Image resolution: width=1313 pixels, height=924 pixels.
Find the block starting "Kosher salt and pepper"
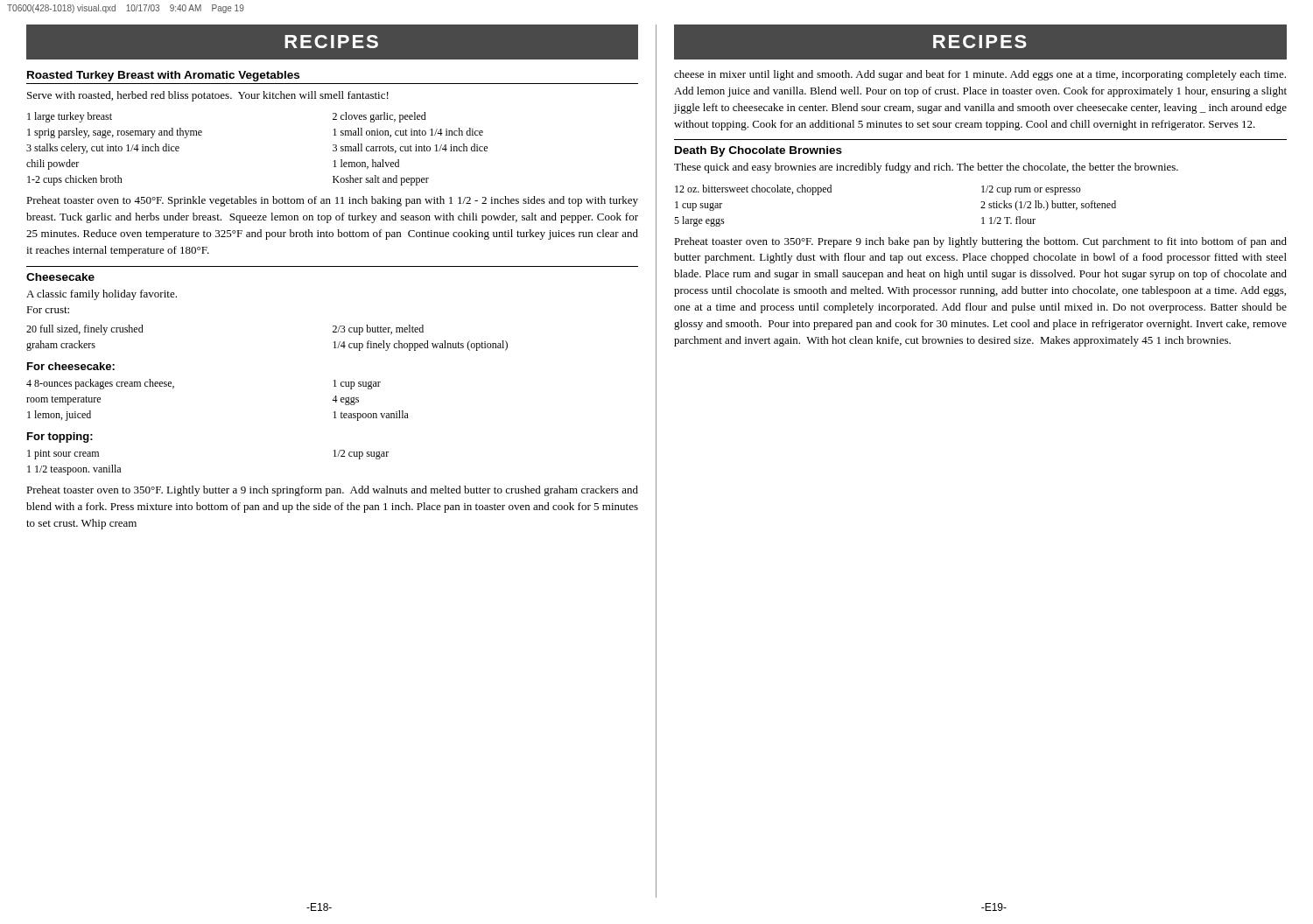(380, 180)
